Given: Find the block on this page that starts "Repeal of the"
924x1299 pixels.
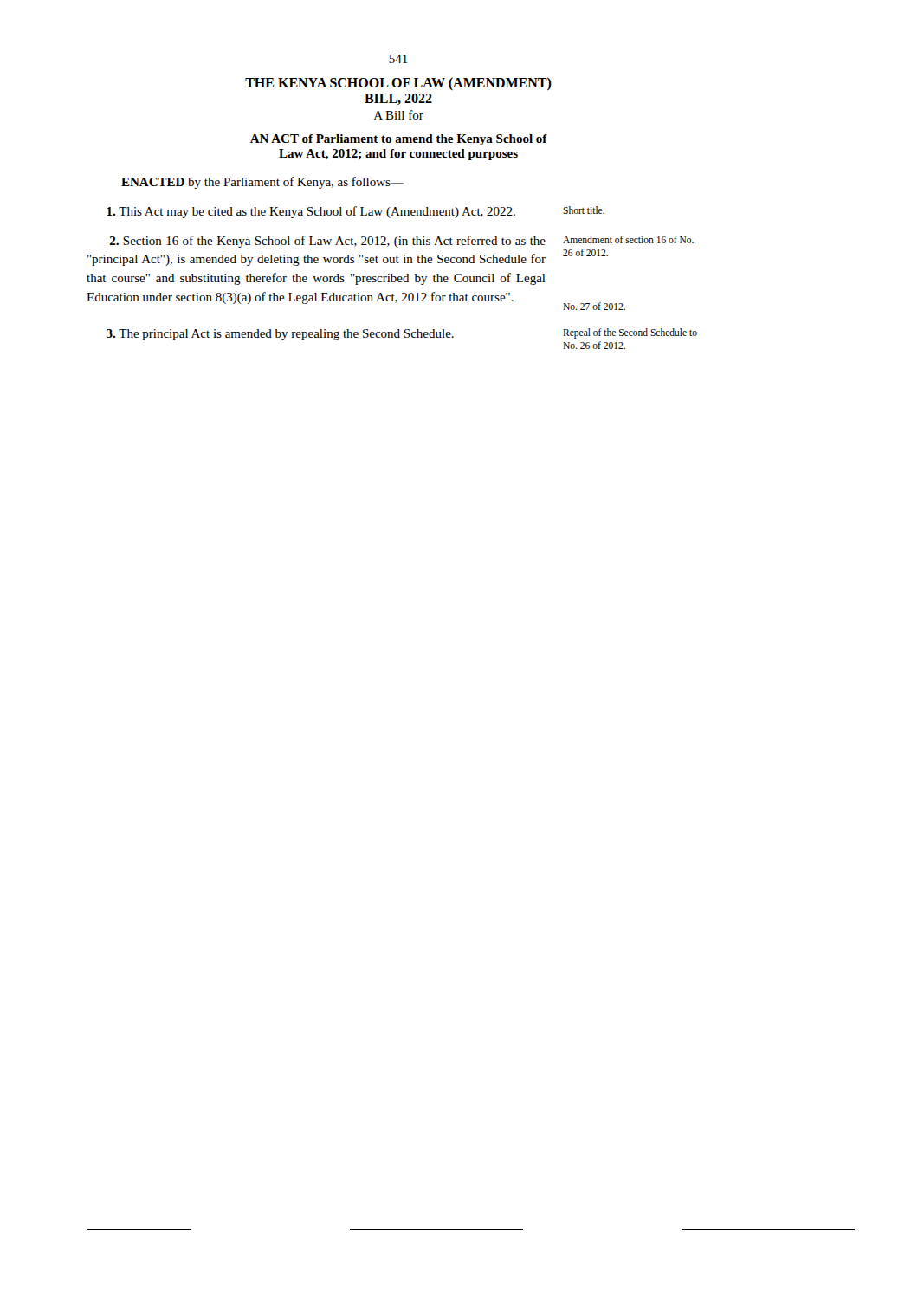Looking at the screenshot, I should (630, 339).
